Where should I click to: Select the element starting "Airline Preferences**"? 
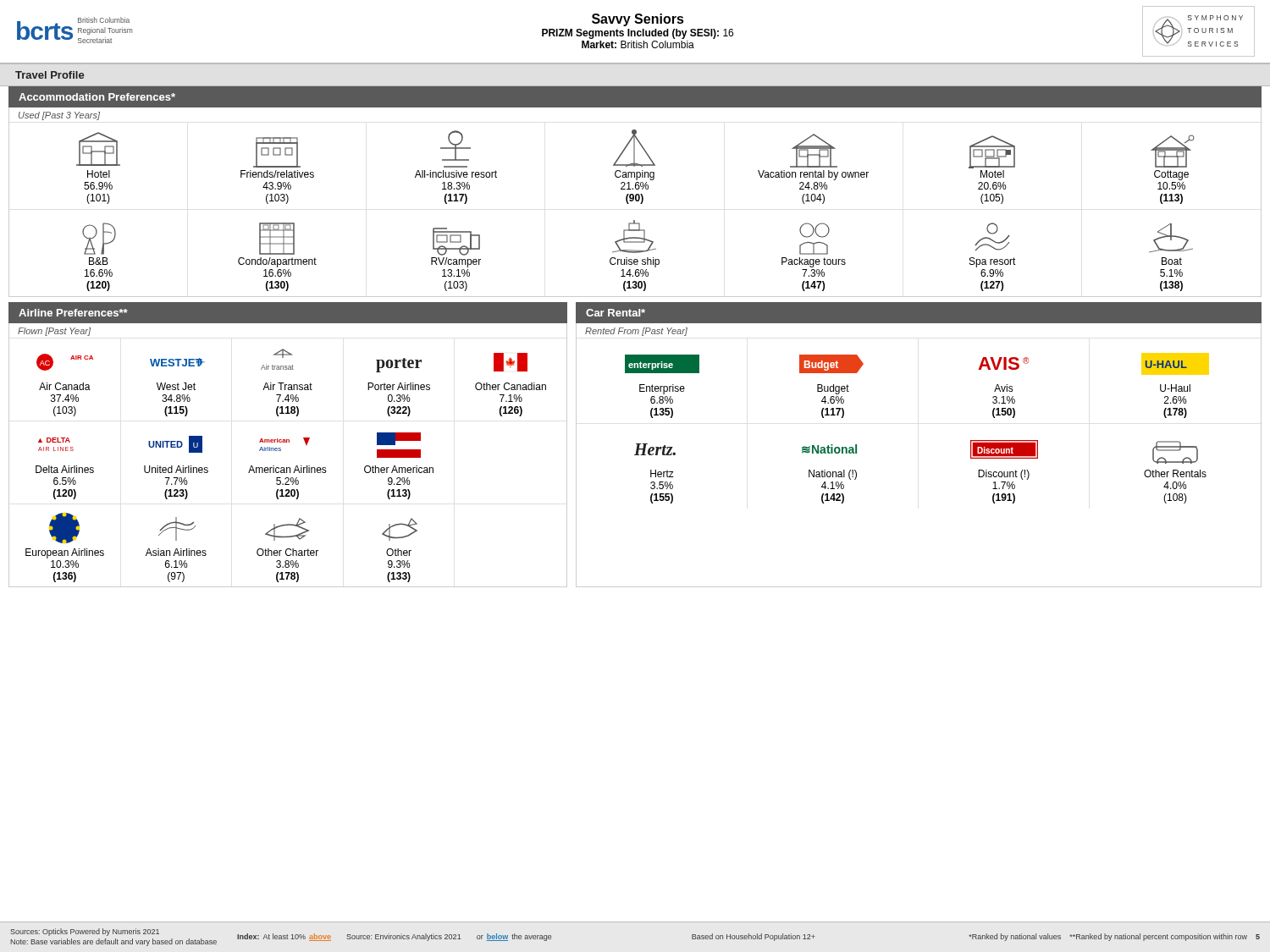pos(73,313)
